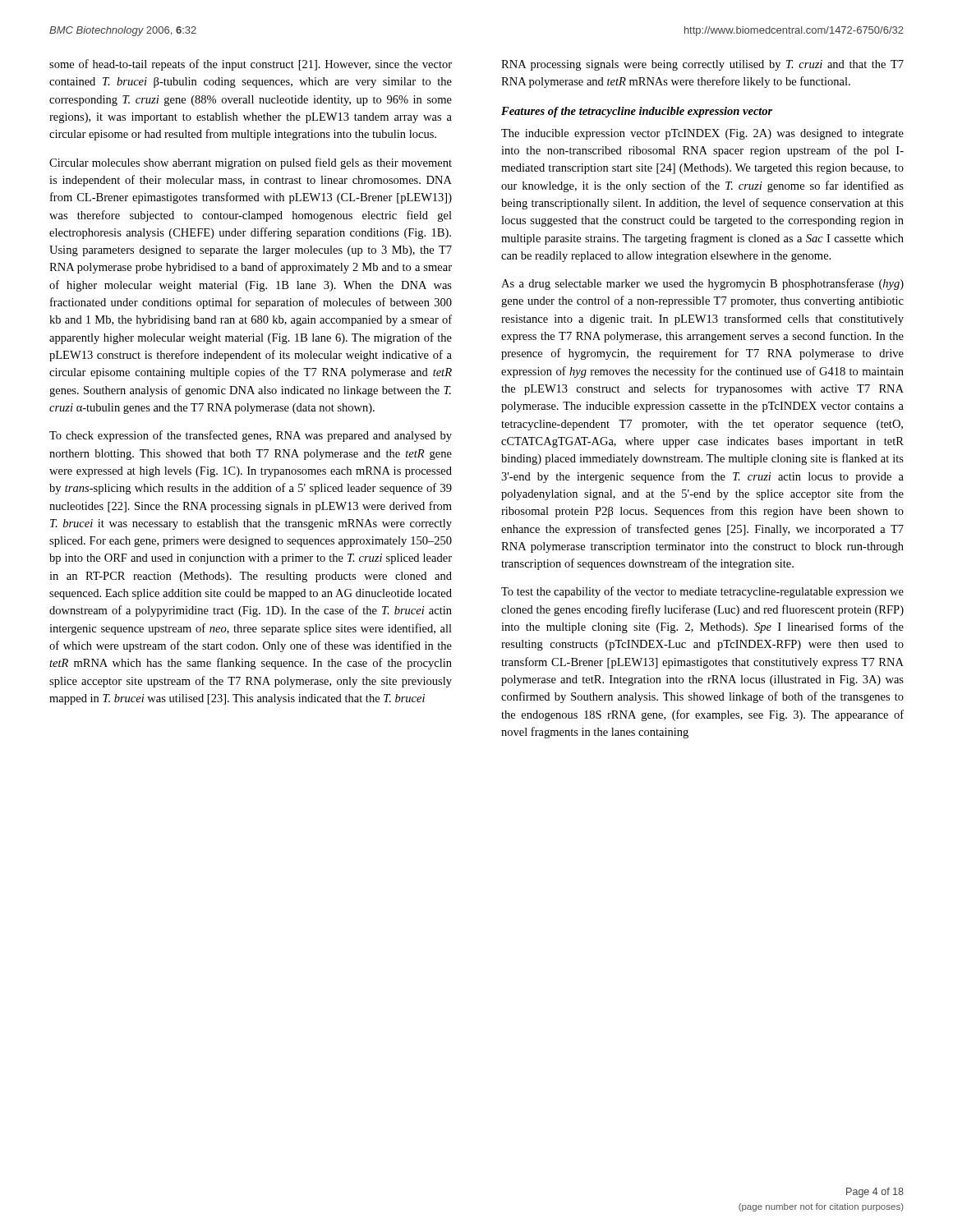Viewport: 953px width, 1232px height.
Task: Point to the passage starting "To test the"
Action: [702, 662]
